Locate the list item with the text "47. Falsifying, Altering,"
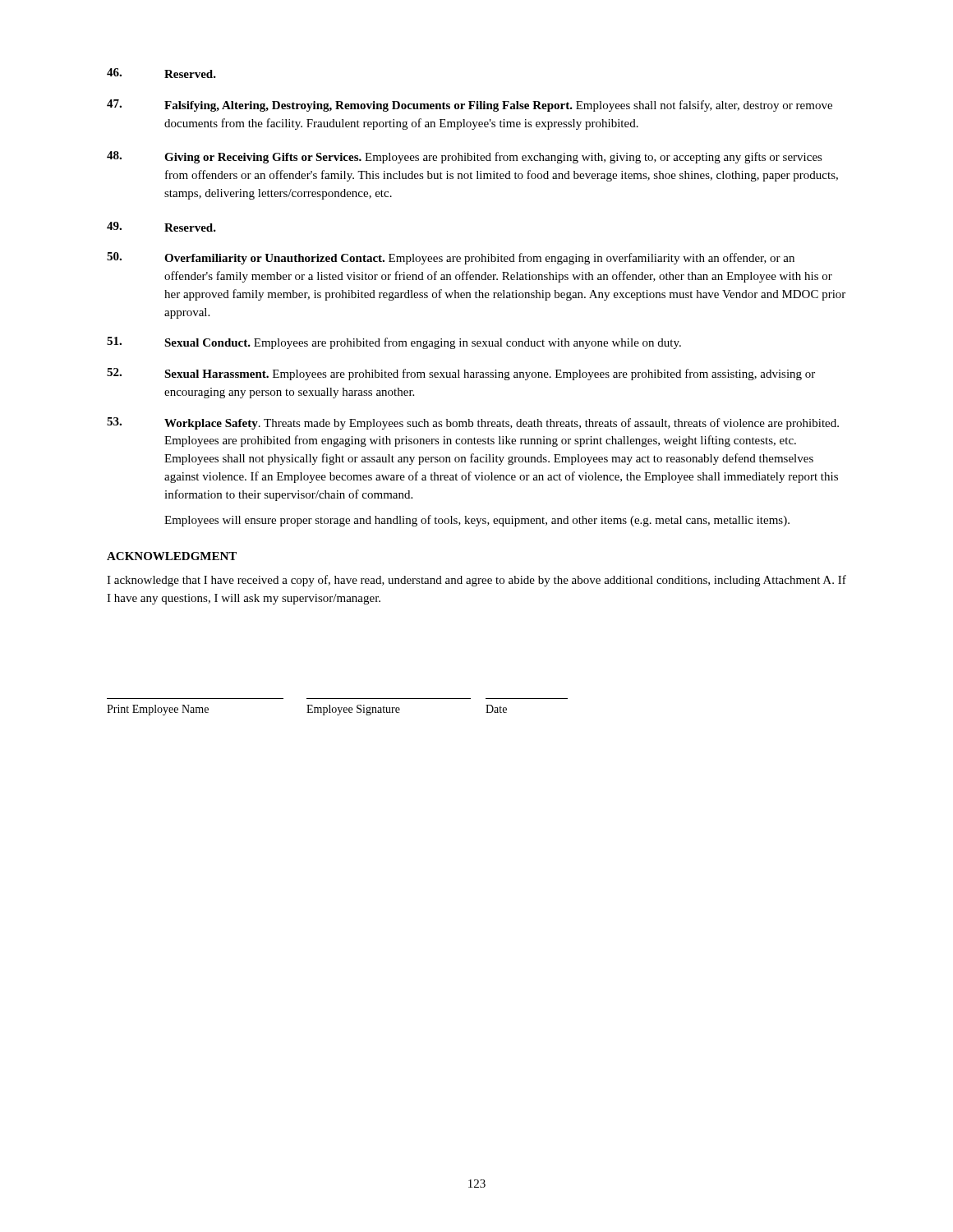Viewport: 953px width, 1232px height. point(476,115)
